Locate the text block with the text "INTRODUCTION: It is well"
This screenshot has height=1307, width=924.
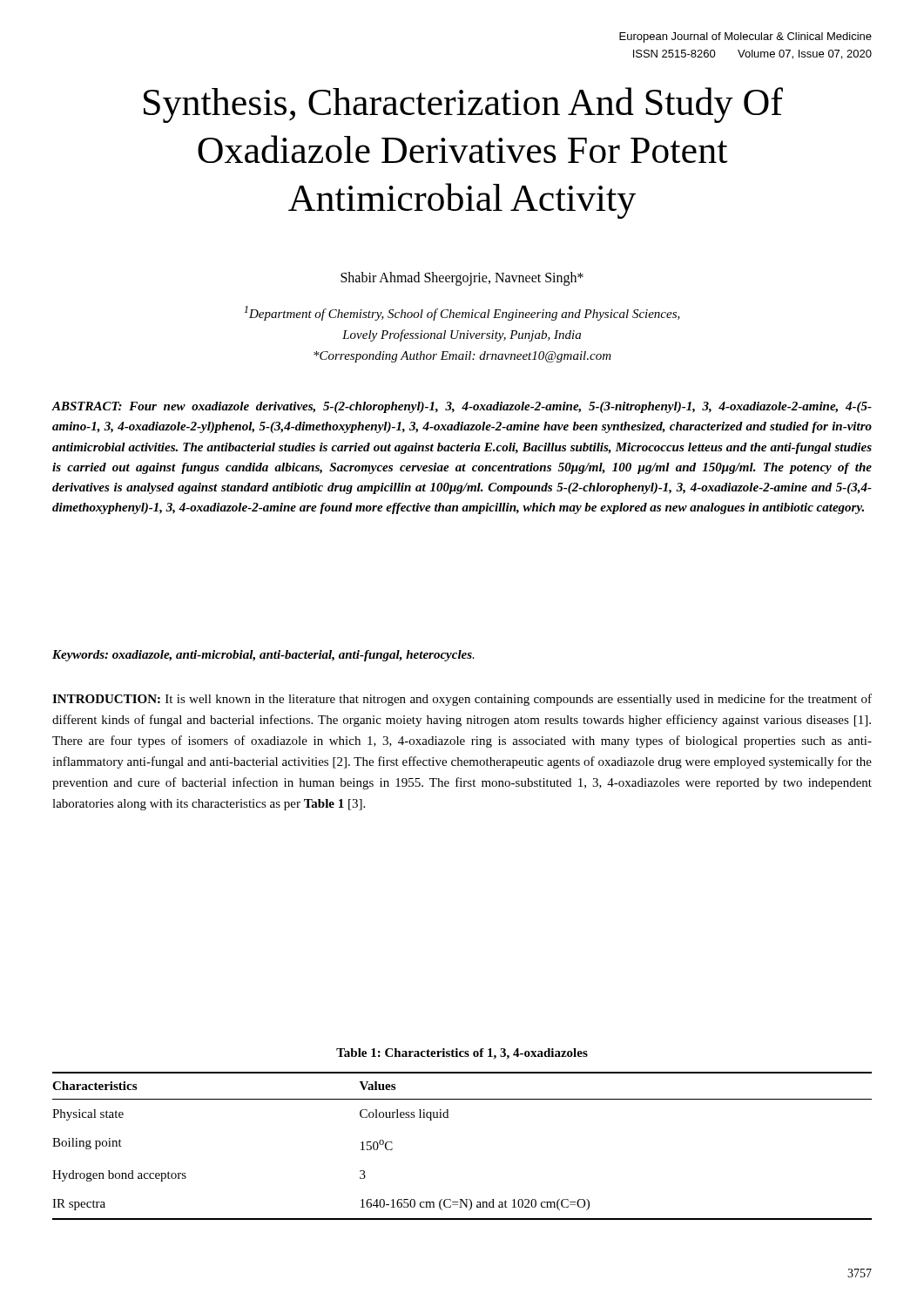tap(462, 751)
